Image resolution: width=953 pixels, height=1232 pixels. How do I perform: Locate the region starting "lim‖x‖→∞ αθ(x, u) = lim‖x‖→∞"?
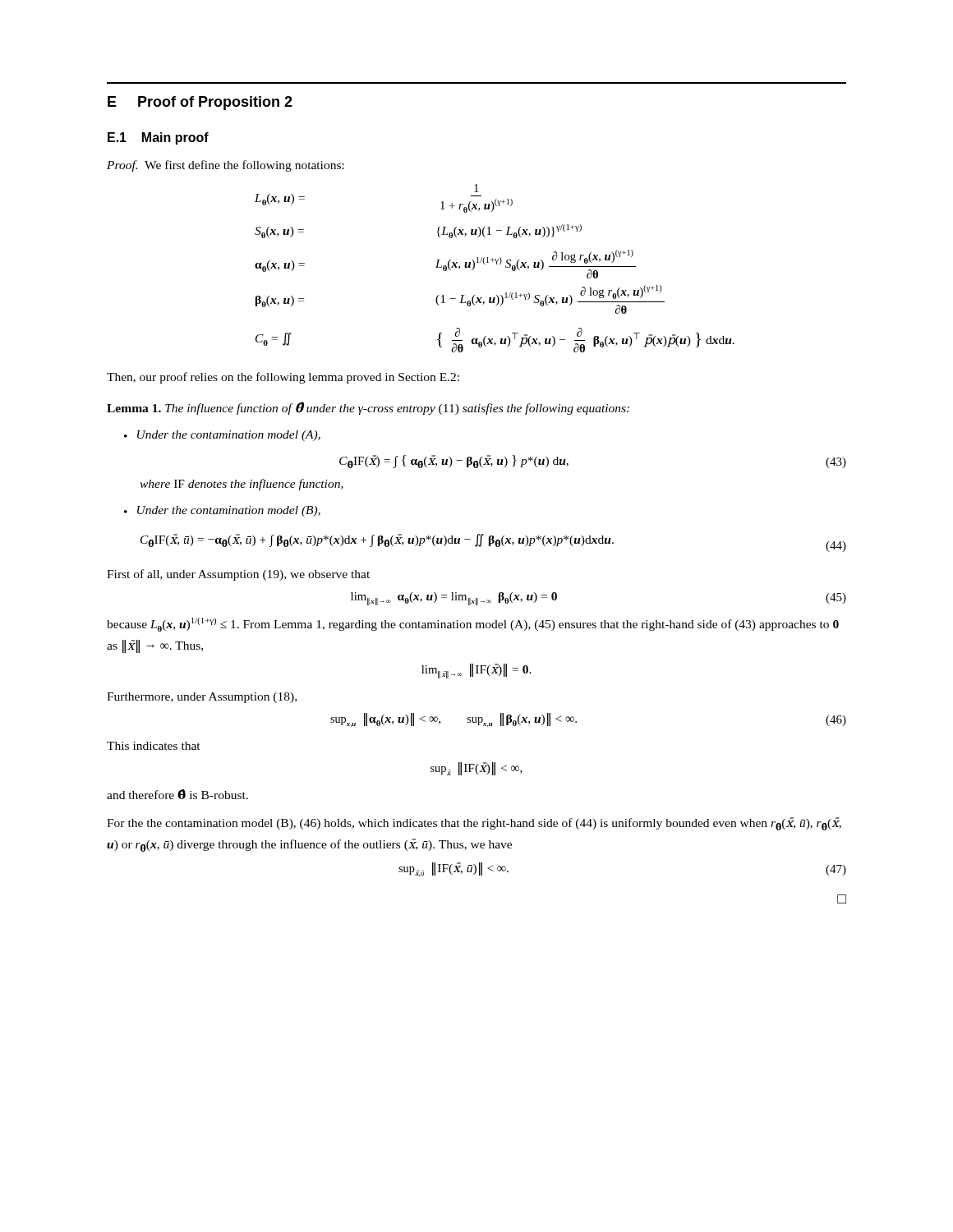click(x=476, y=597)
